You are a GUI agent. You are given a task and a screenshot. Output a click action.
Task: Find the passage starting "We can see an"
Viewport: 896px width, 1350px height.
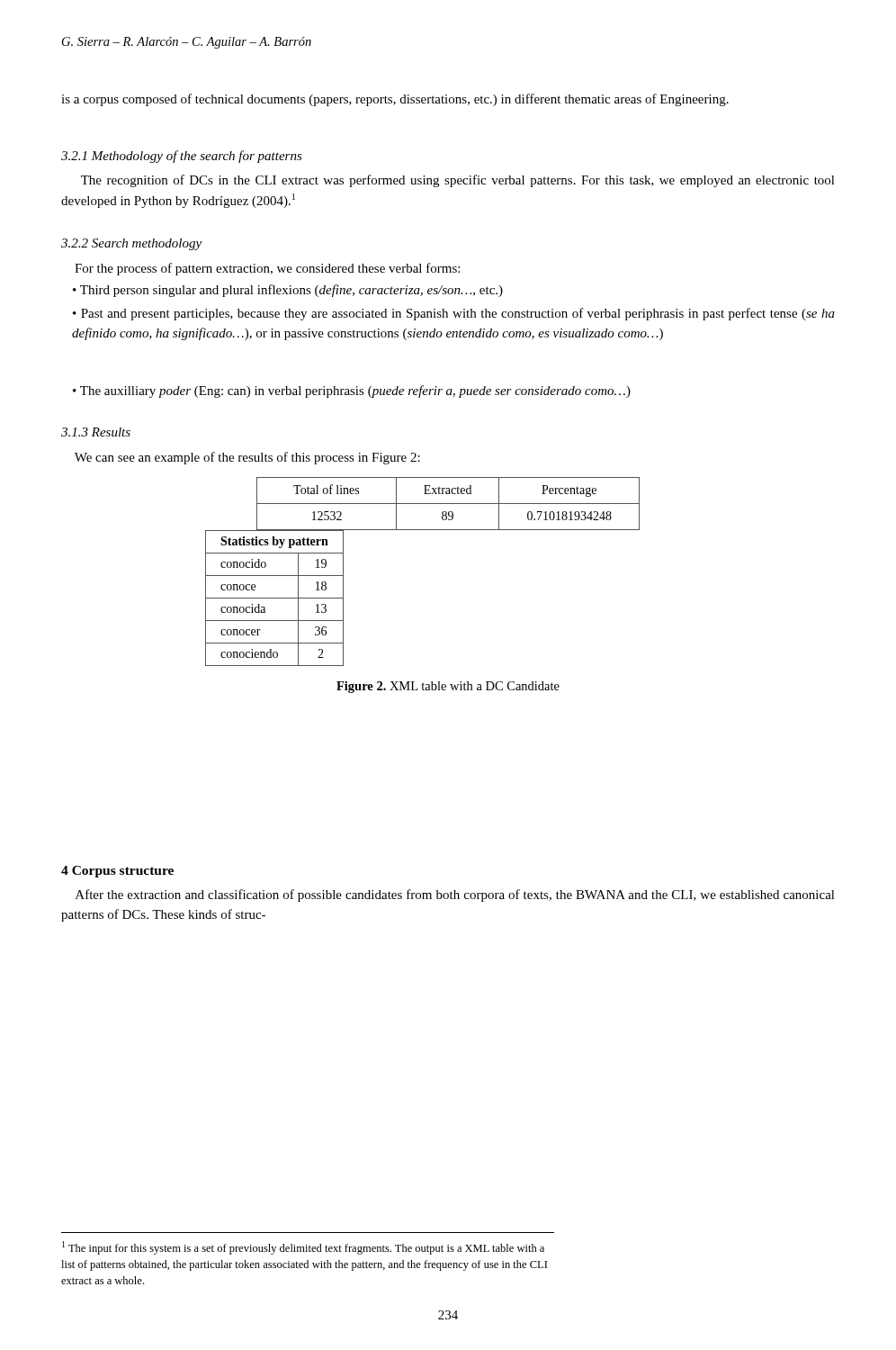[x=241, y=457]
